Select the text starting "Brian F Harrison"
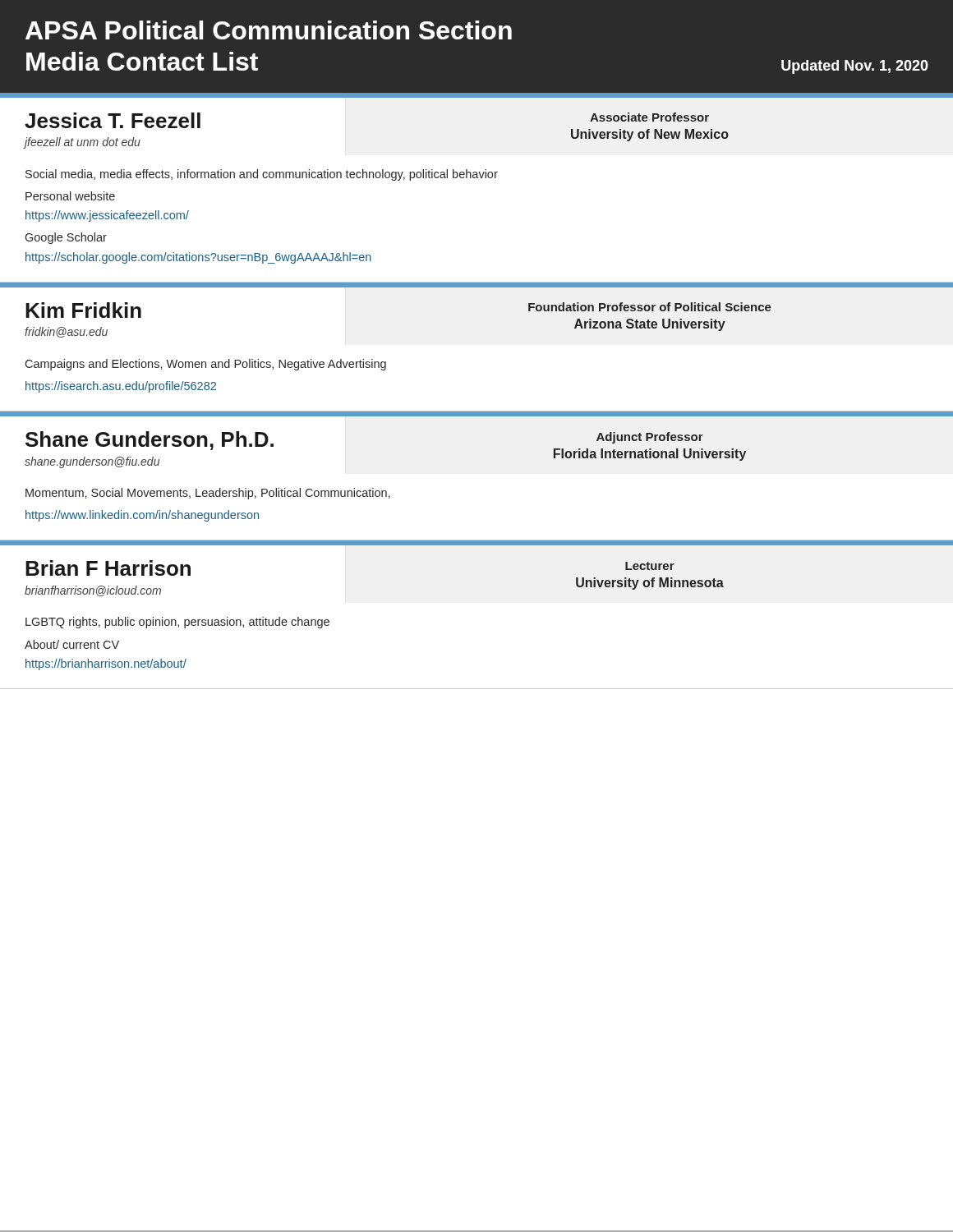Image resolution: width=953 pixels, height=1232 pixels. [108, 569]
